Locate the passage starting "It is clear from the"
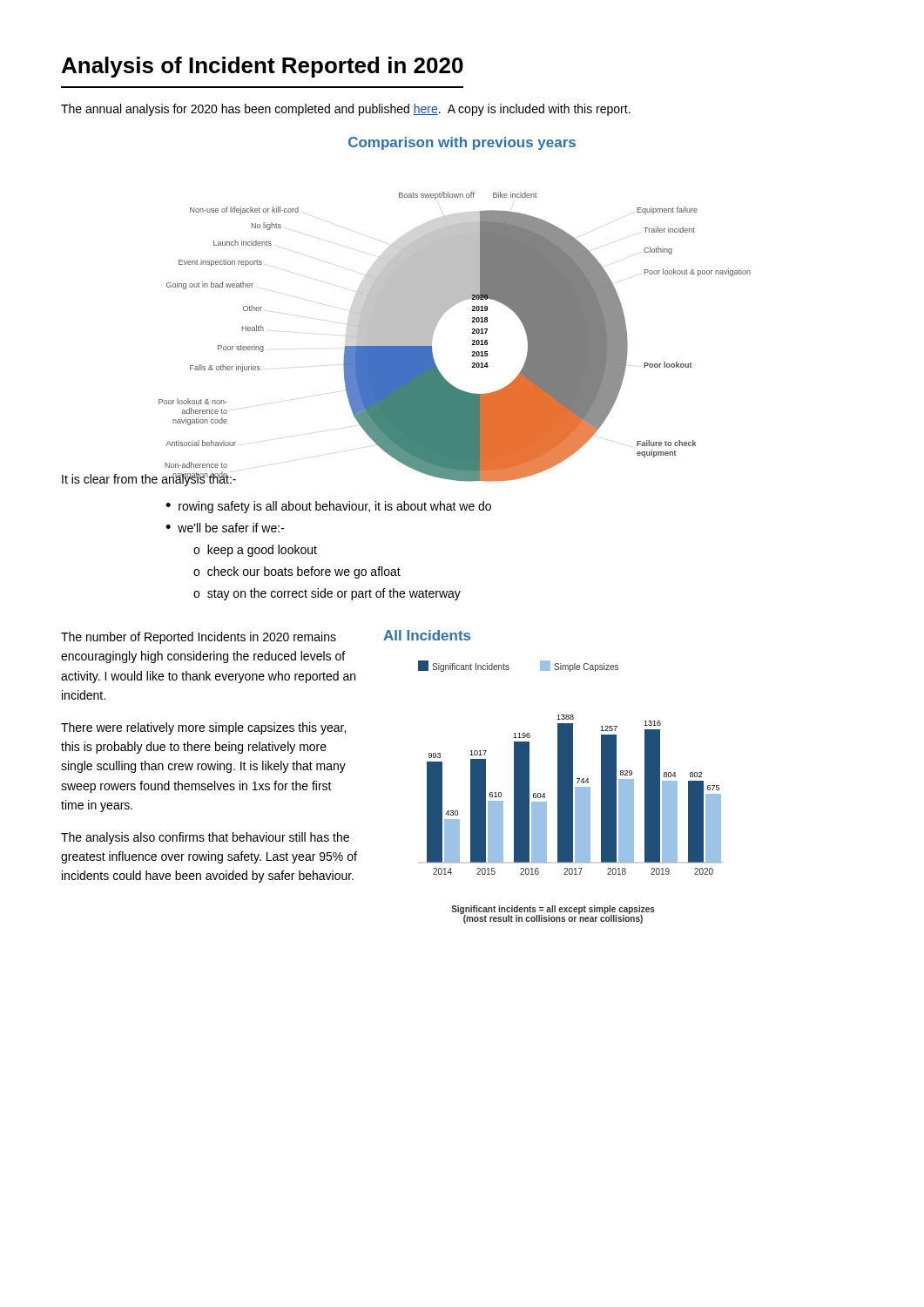Image resolution: width=924 pixels, height=1307 pixels. click(149, 479)
